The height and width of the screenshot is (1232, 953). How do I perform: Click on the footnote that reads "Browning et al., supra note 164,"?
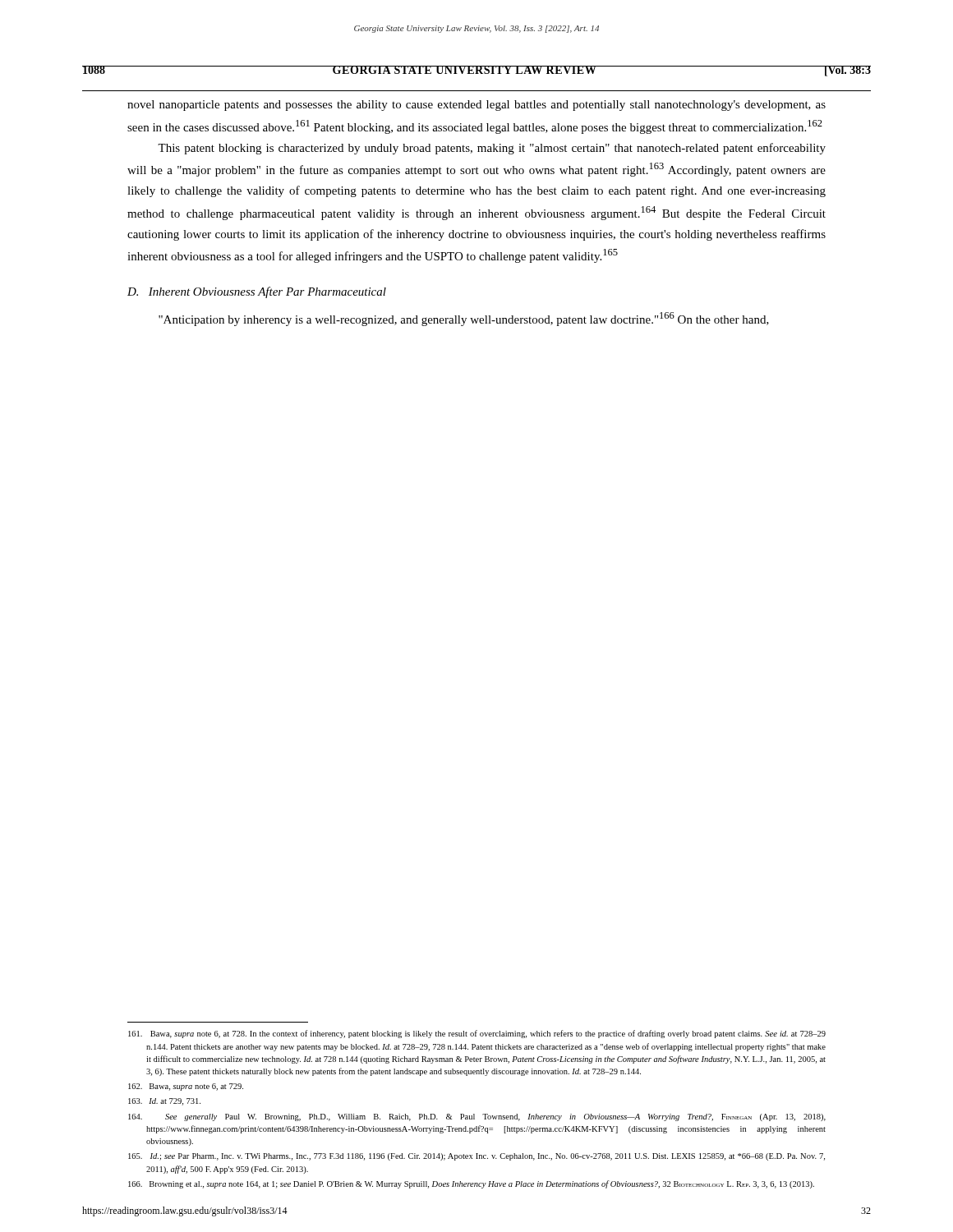tap(471, 1184)
